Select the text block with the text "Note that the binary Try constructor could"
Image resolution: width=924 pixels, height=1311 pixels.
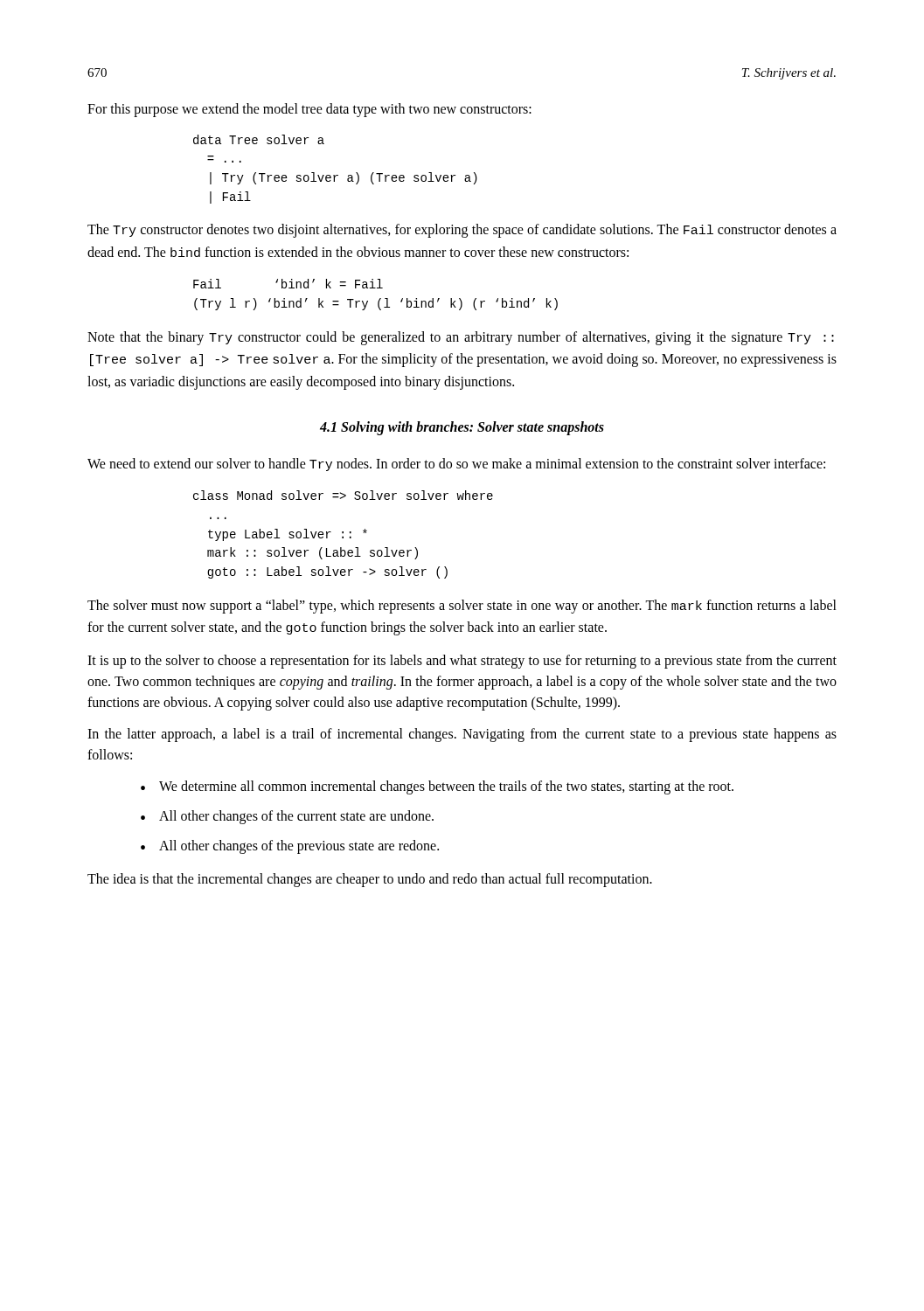click(462, 359)
